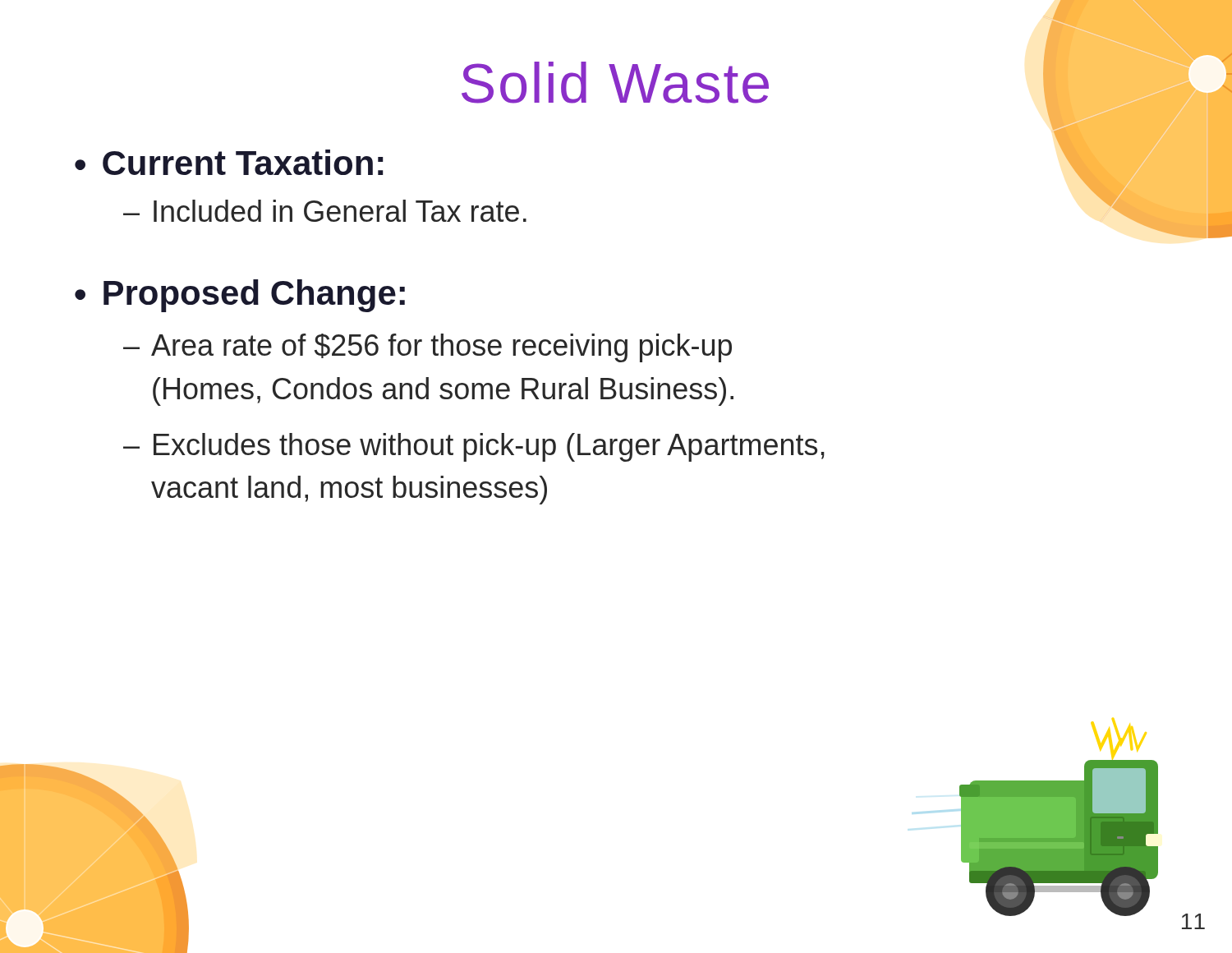Screen dimensions: 953x1232
Task: Select the title containing "Solid Waste"
Action: click(616, 83)
